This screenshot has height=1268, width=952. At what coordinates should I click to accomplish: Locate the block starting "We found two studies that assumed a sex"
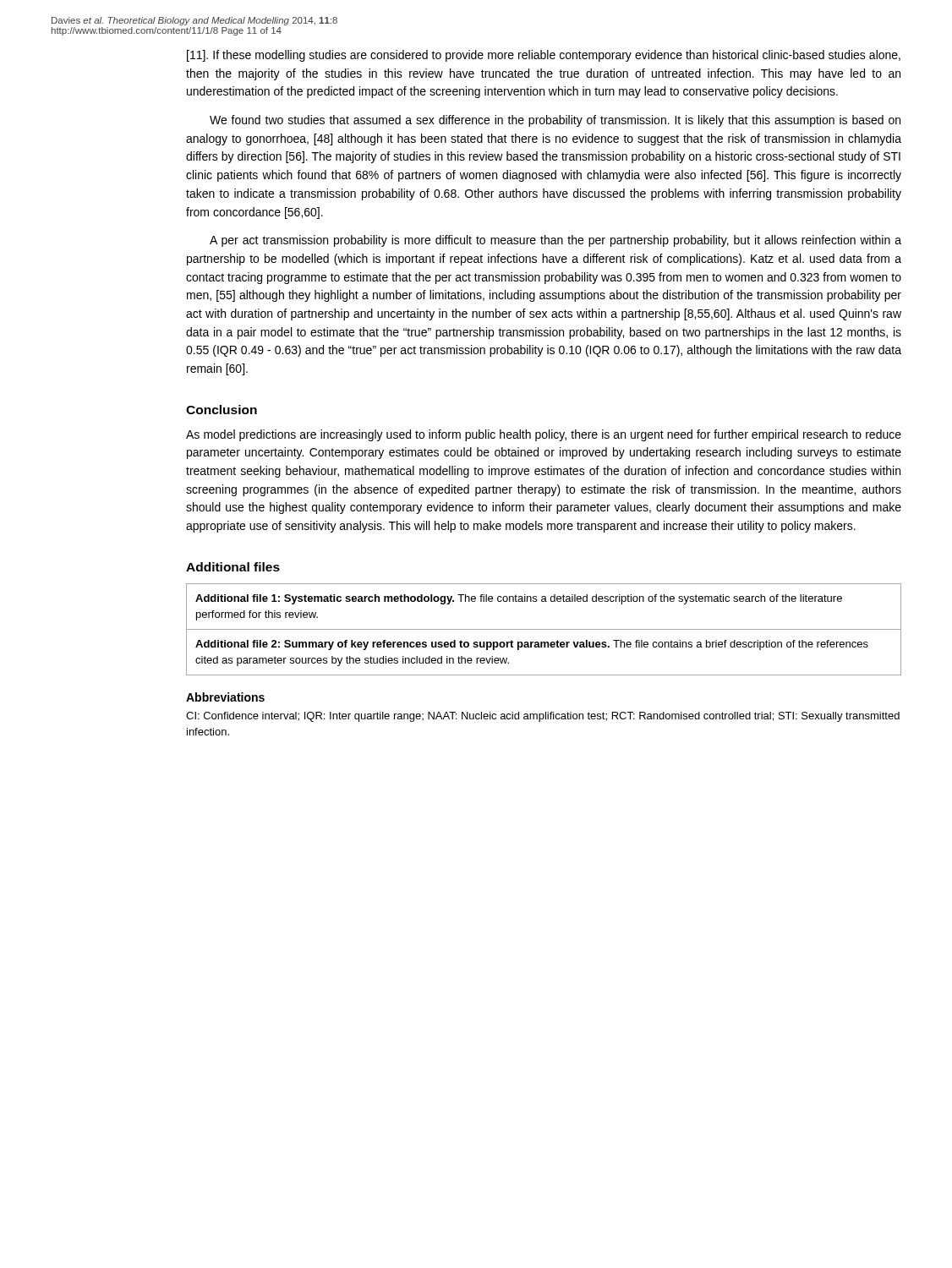coord(544,166)
